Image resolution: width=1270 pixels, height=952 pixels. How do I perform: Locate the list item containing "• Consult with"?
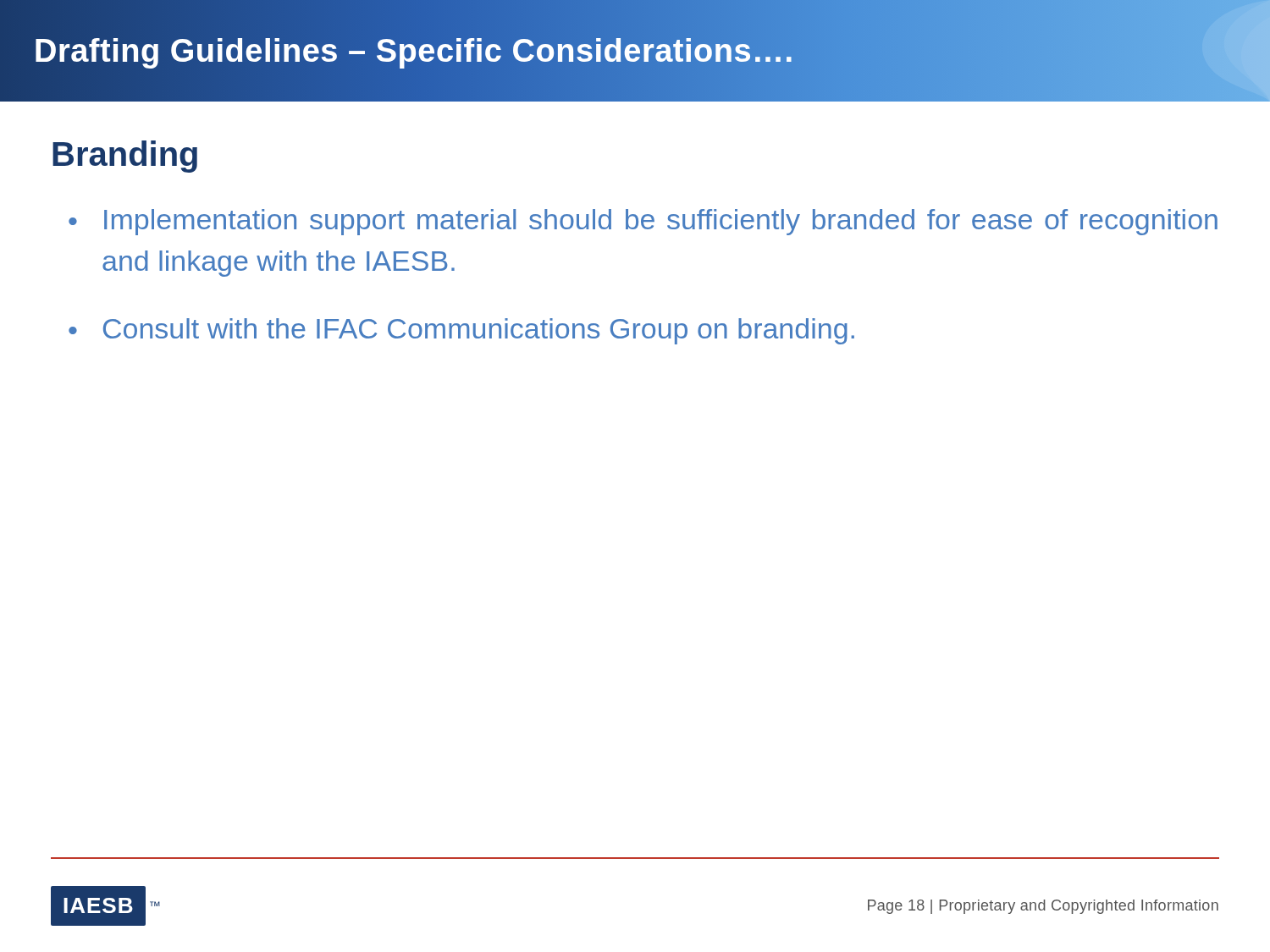coord(643,329)
